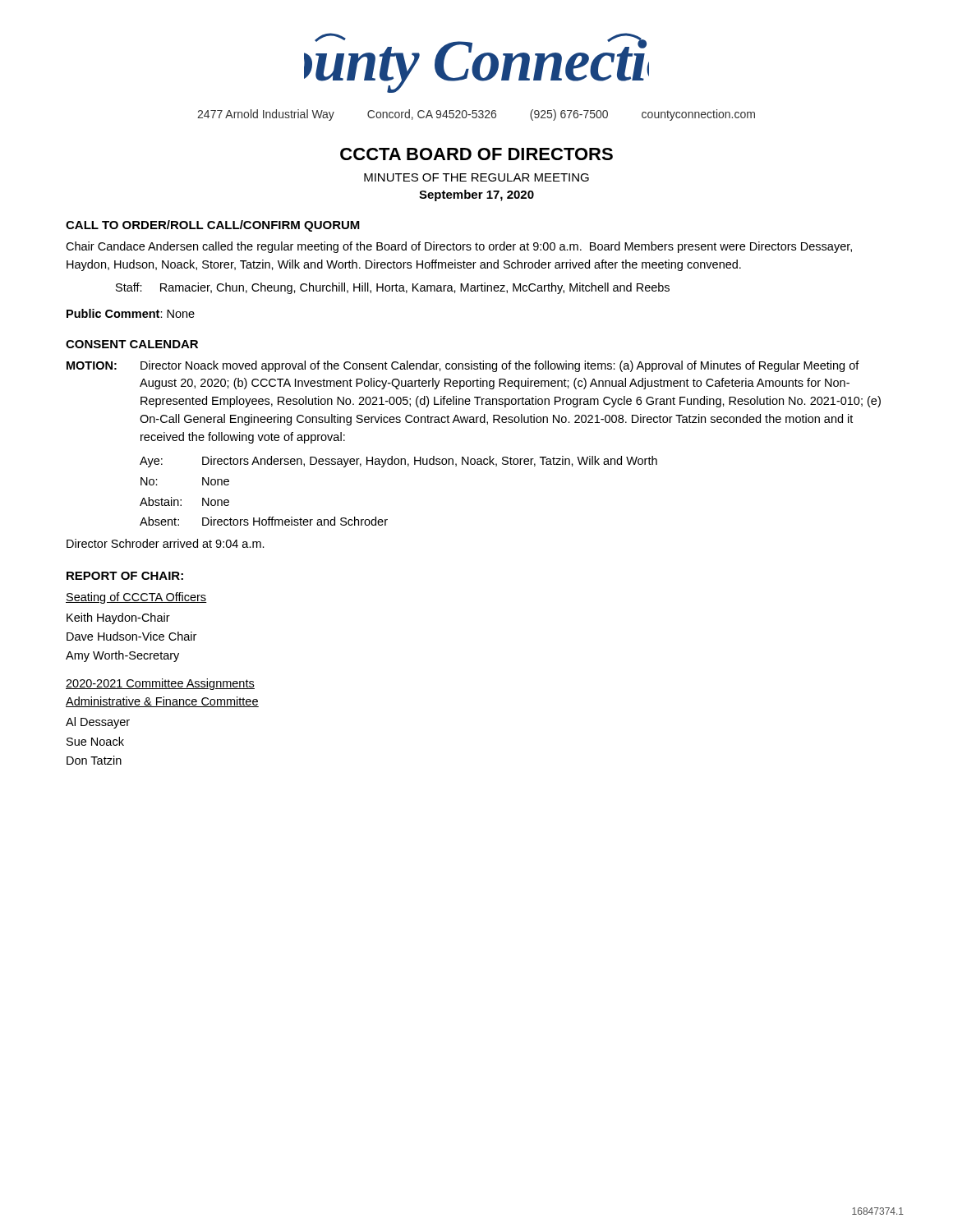953x1232 pixels.
Task: Locate the text with the text "MINUTES OF THE REGULAR MEETING"
Action: [x=476, y=177]
